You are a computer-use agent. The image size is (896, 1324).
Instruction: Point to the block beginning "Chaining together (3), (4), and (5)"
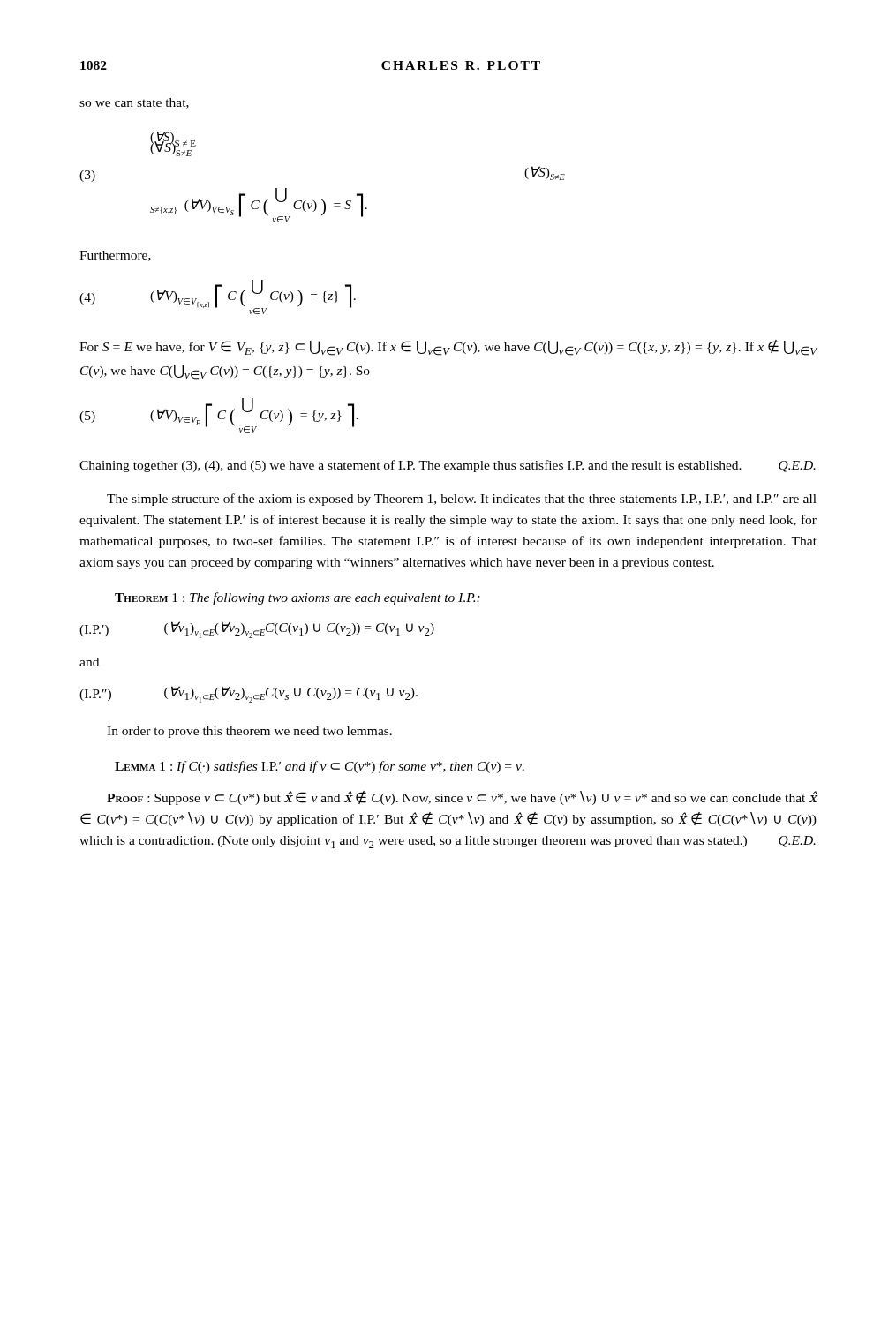click(448, 465)
